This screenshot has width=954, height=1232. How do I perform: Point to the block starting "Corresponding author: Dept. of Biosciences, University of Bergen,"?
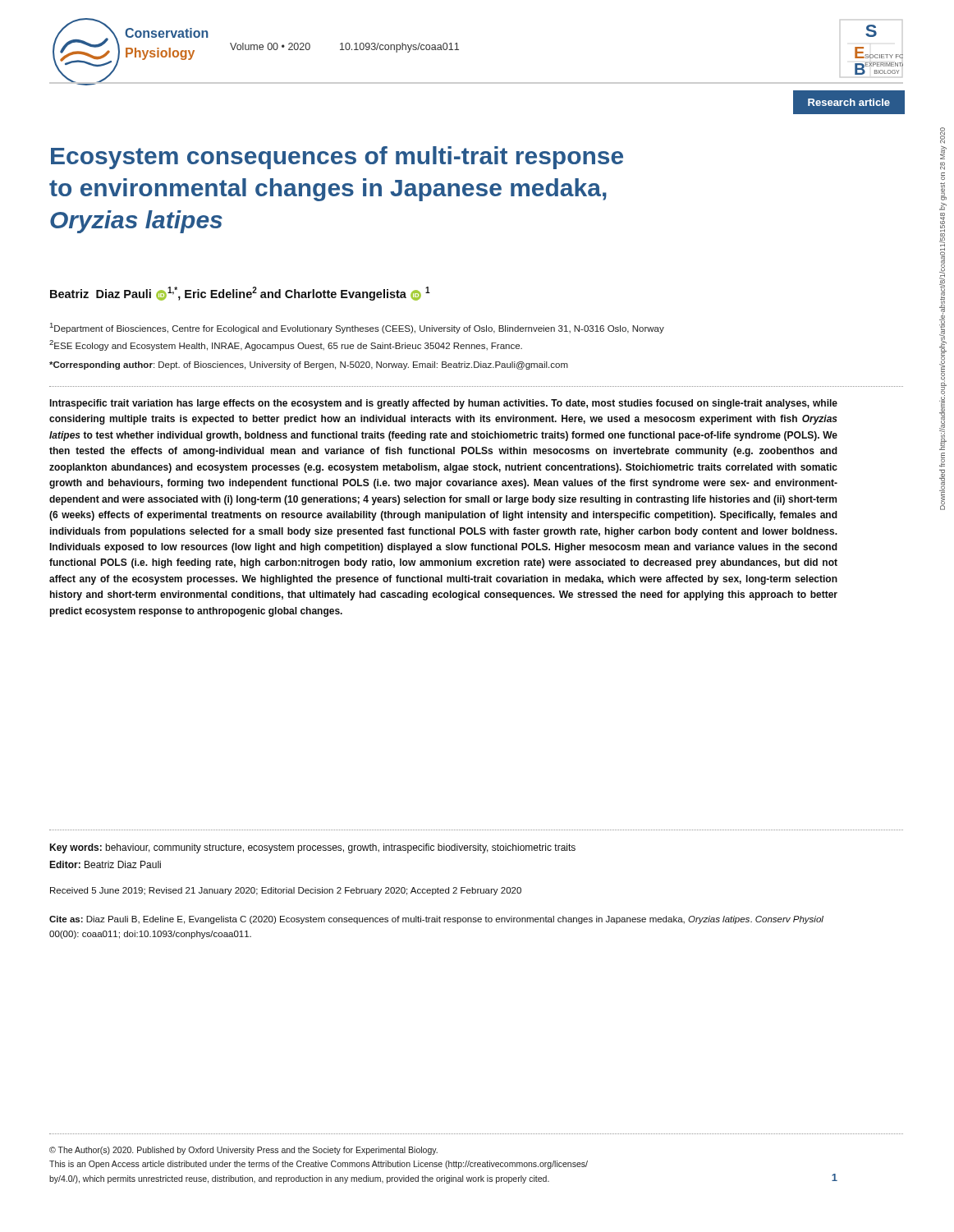[x=309, y=365]
